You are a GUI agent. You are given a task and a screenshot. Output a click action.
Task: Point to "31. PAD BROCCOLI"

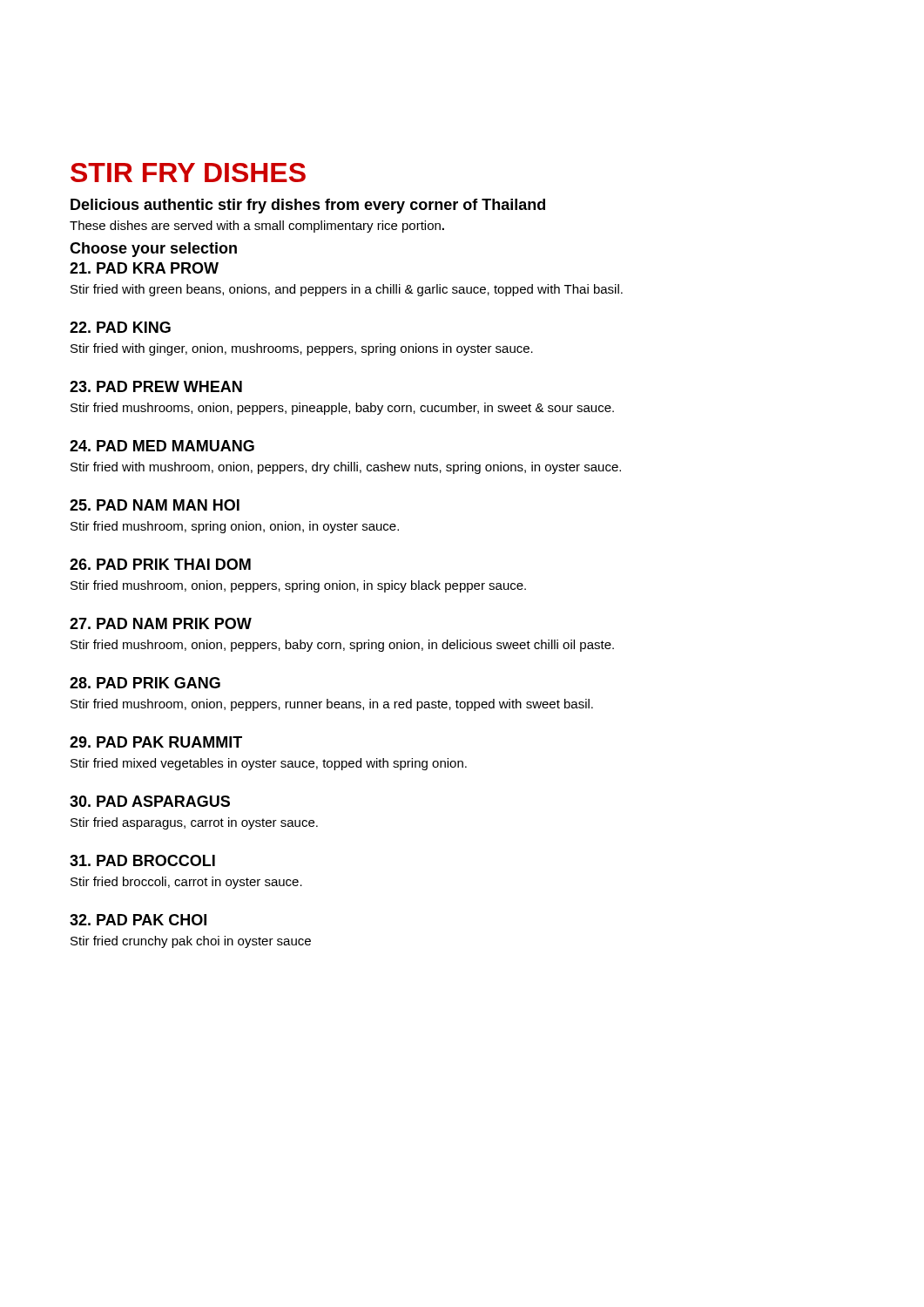(x=142, y=860)
